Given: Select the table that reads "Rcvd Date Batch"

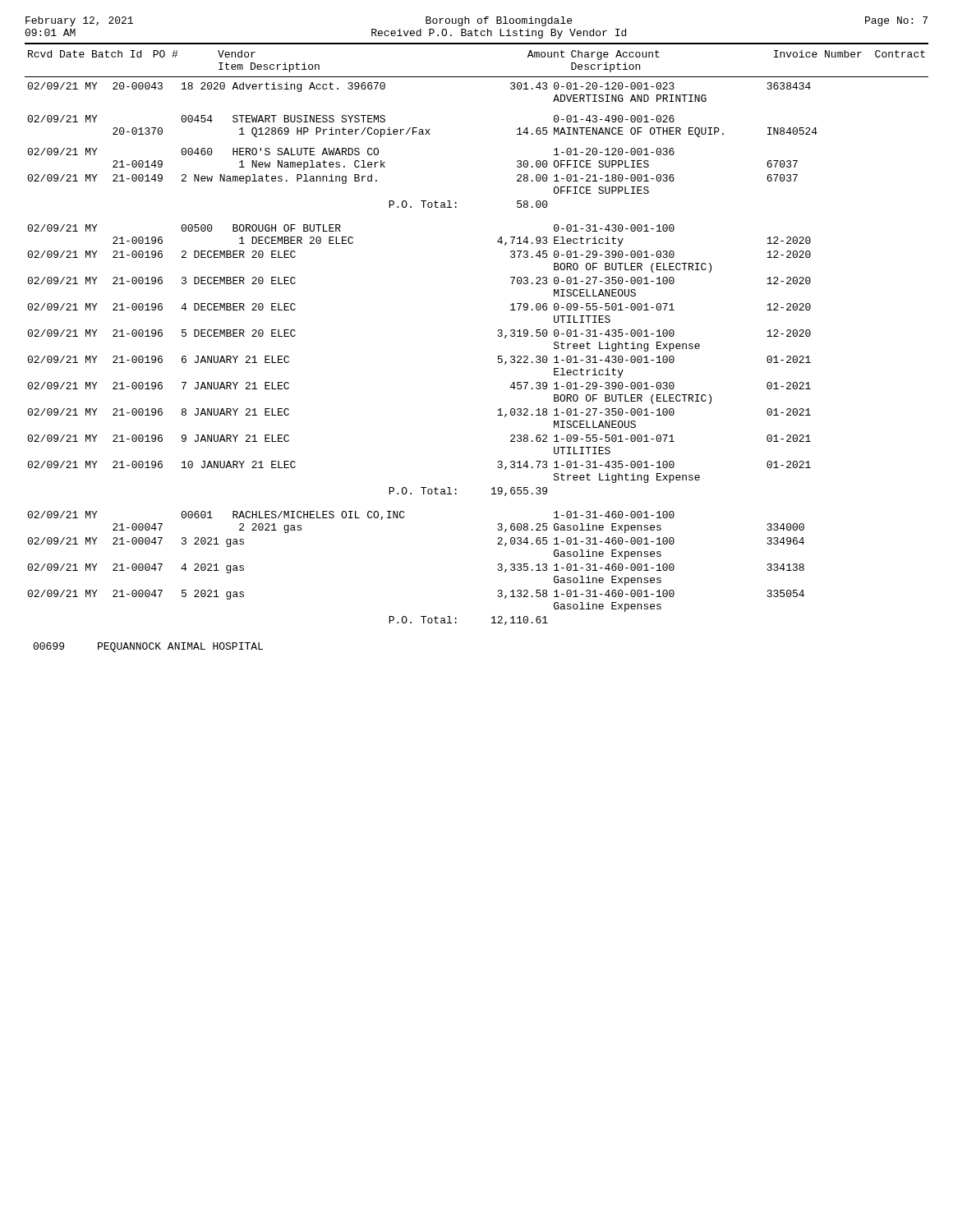Looking at the screenshot, I should (476, 342).
